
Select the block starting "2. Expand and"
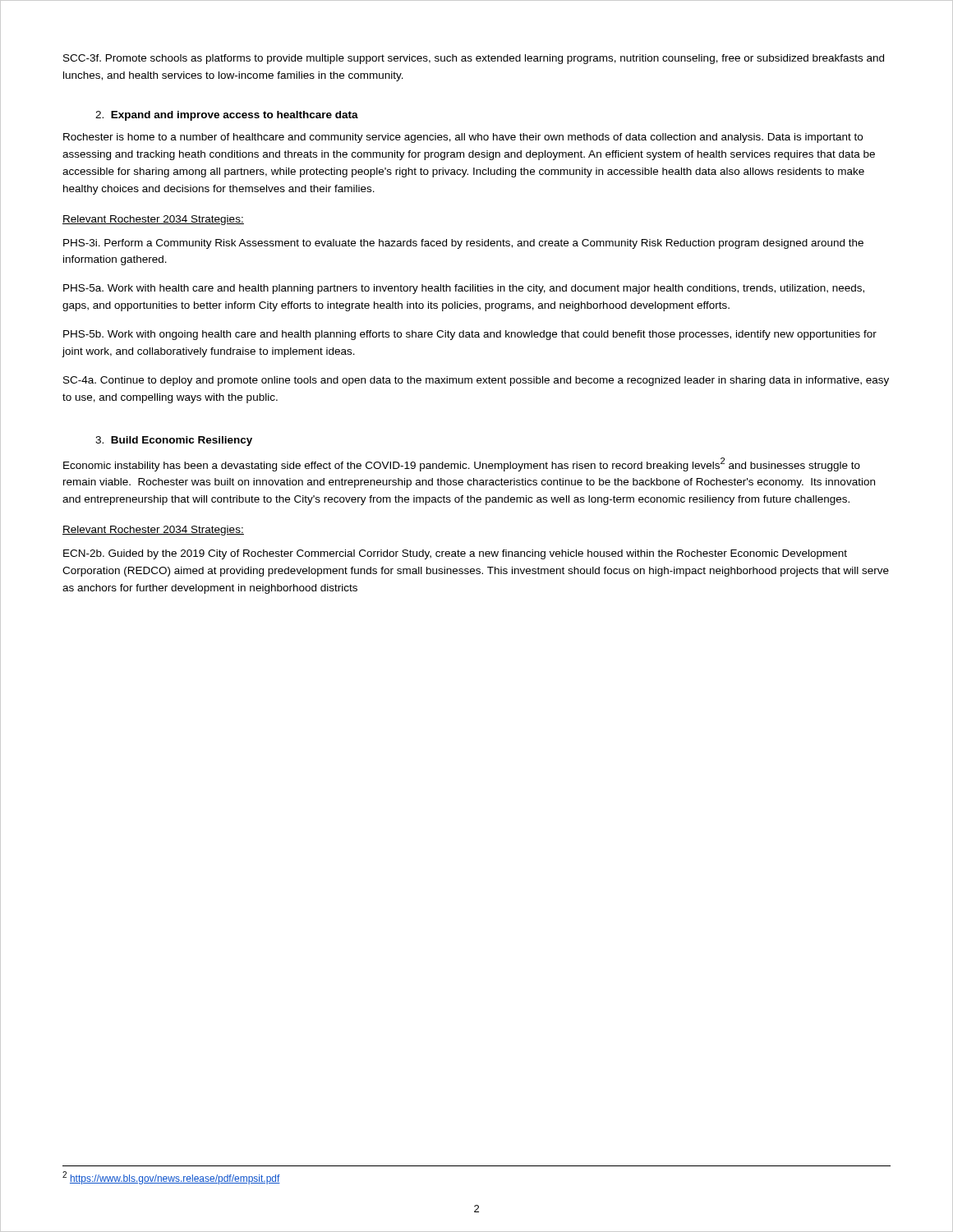(x=227, y=114)
